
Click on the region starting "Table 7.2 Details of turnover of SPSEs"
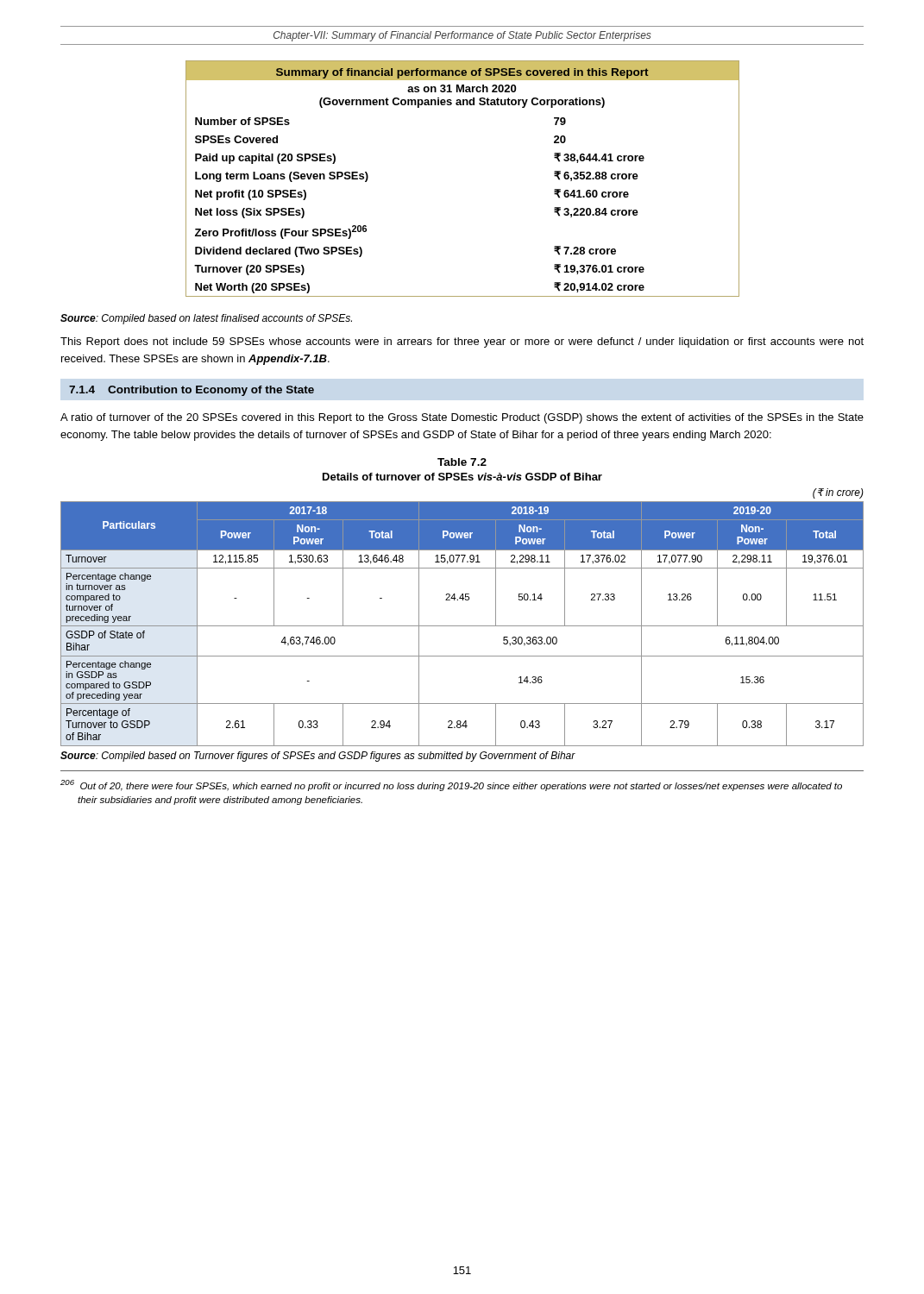coord(462,477)
